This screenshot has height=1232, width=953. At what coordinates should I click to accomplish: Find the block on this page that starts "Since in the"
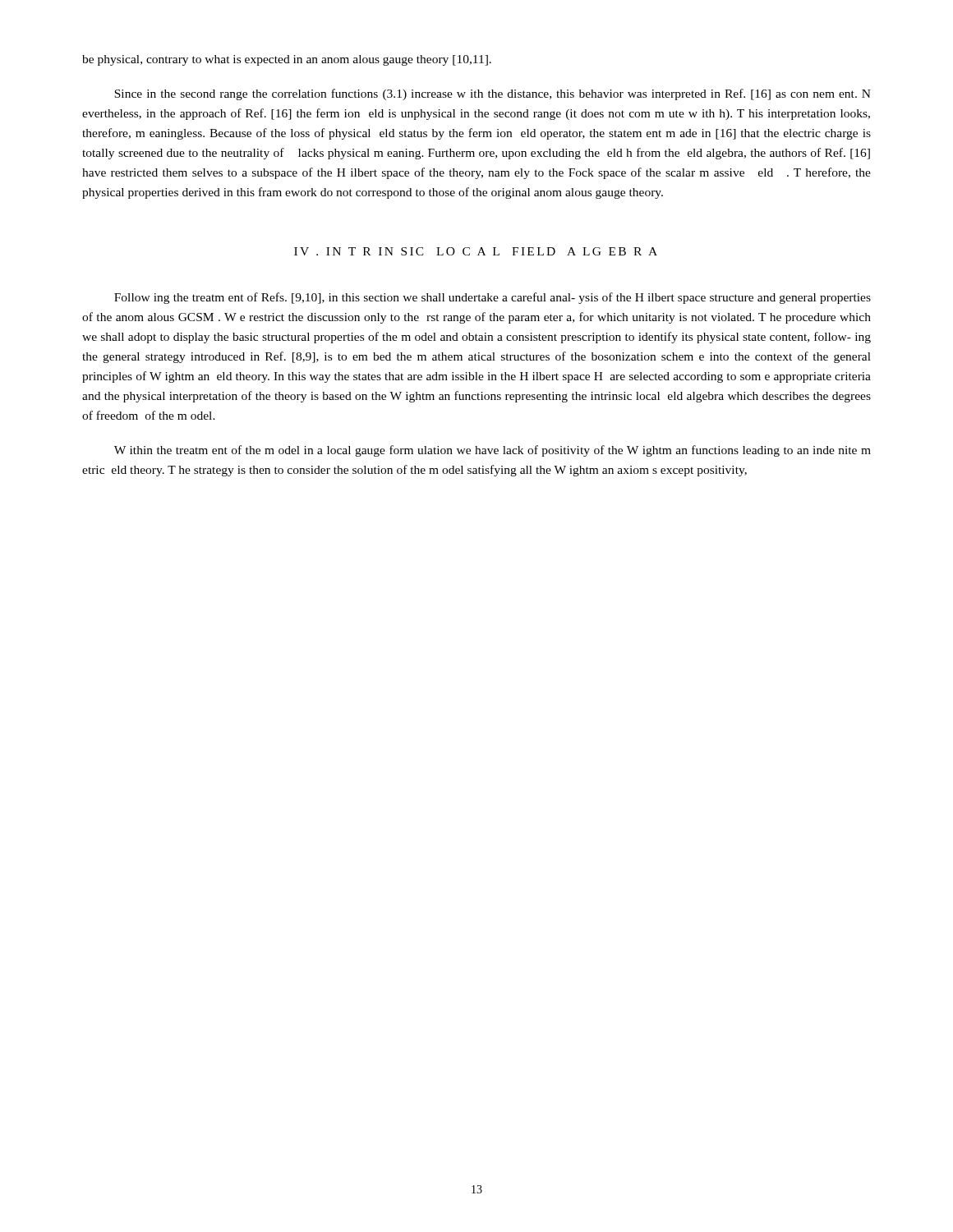476,143
